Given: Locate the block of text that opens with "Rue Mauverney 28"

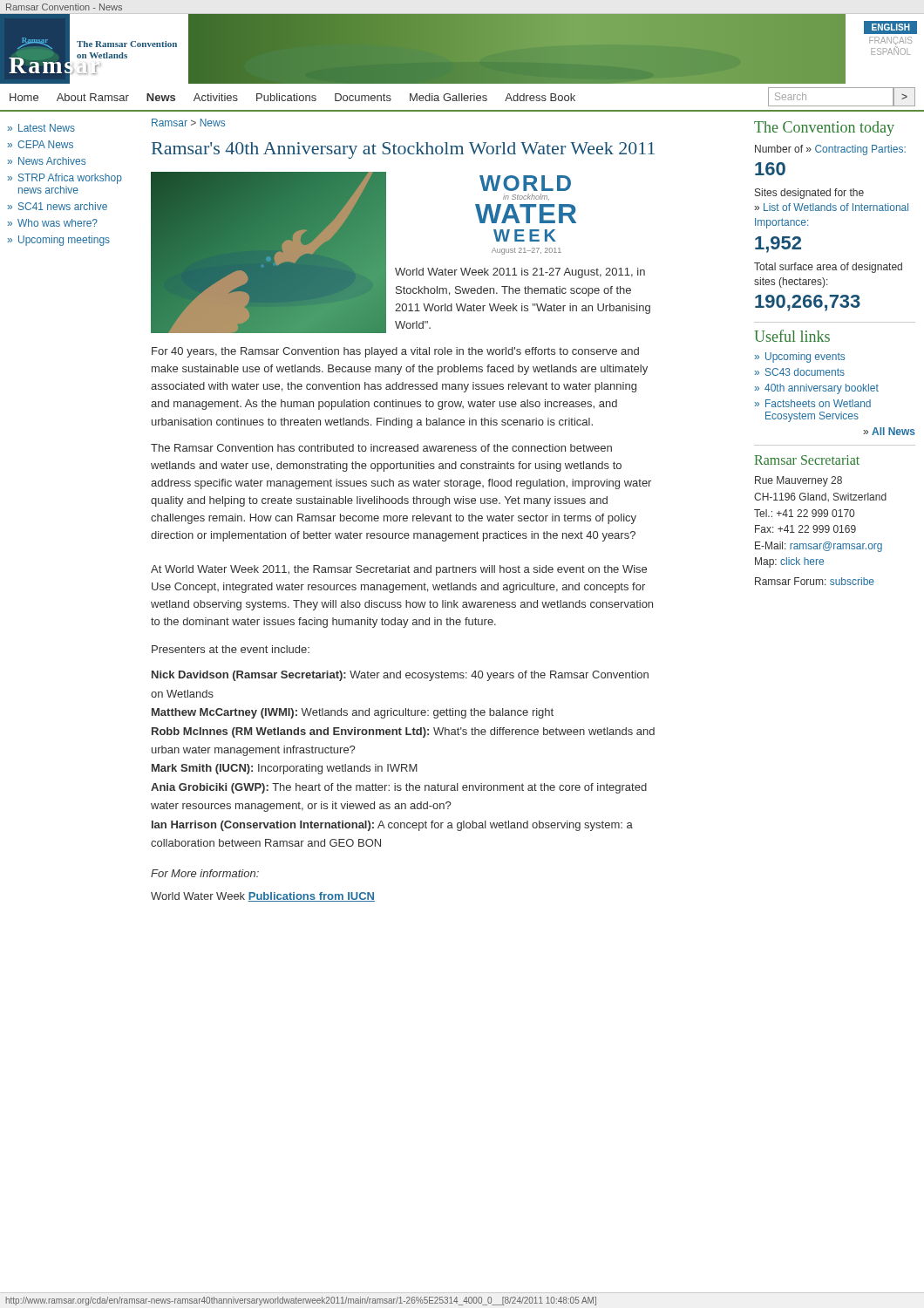Looking at the screenshot, I should coord(820,521).
